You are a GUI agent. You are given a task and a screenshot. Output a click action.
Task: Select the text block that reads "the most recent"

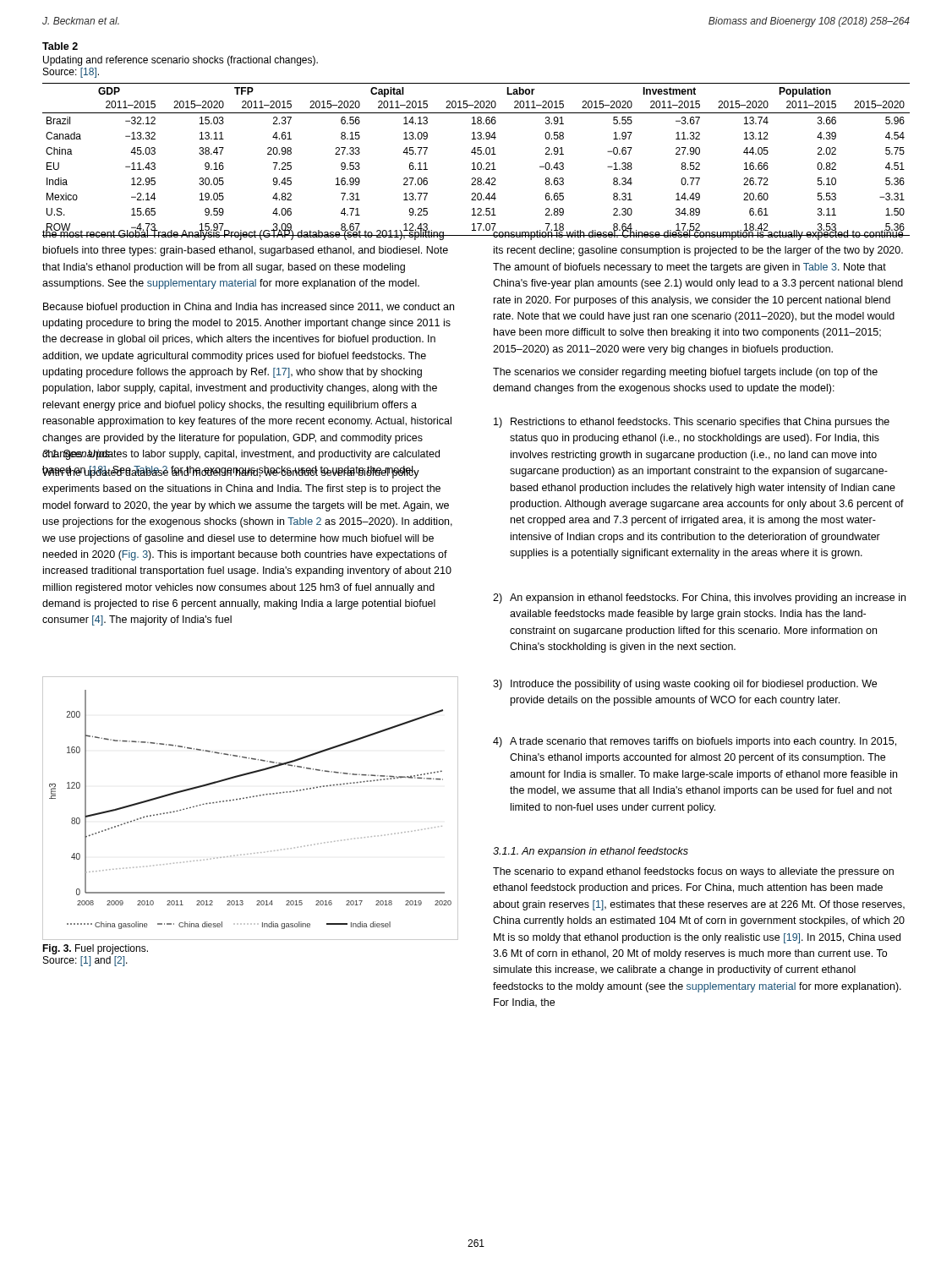[249, 353]
